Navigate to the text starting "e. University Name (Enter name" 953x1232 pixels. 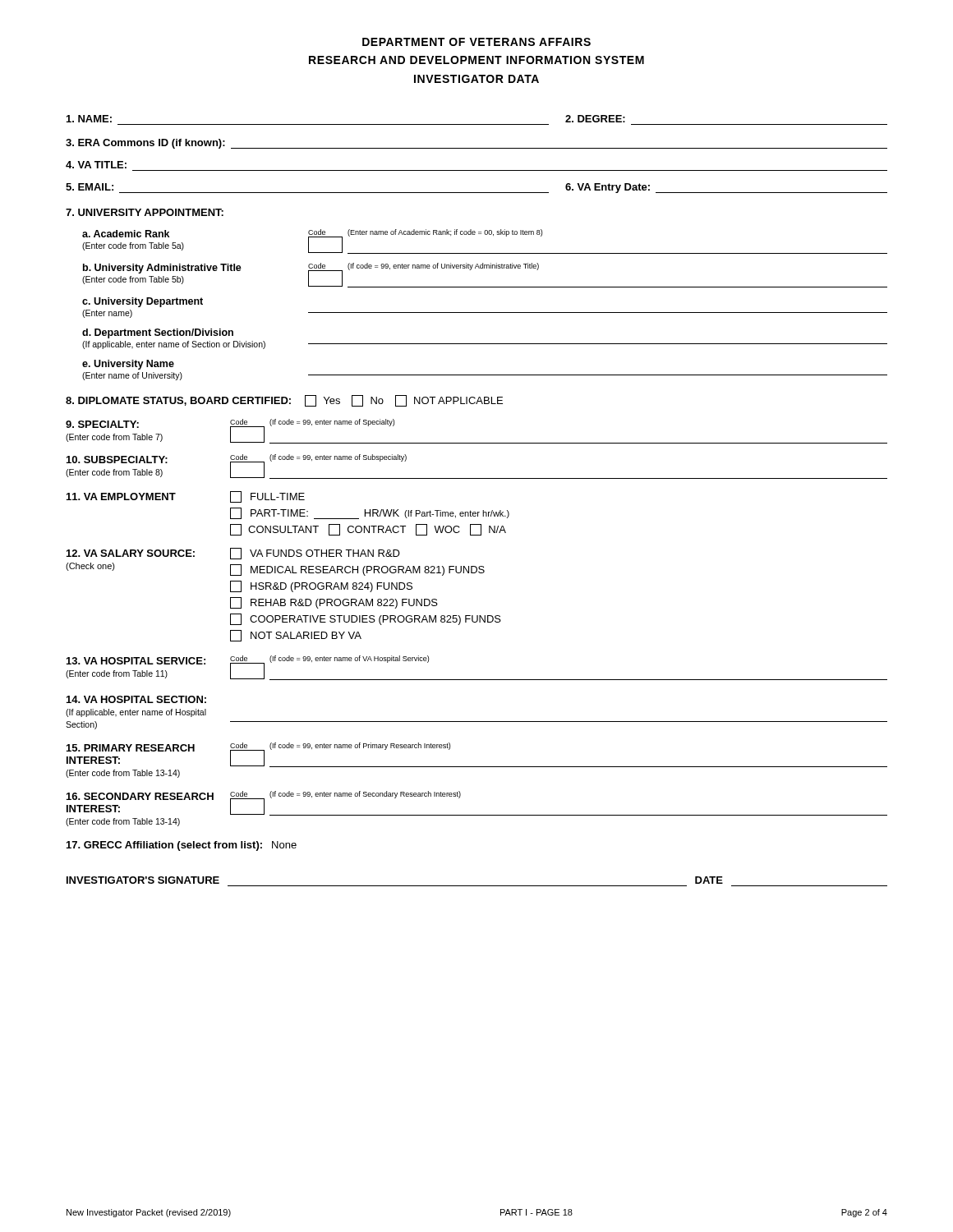coord(485,370)
